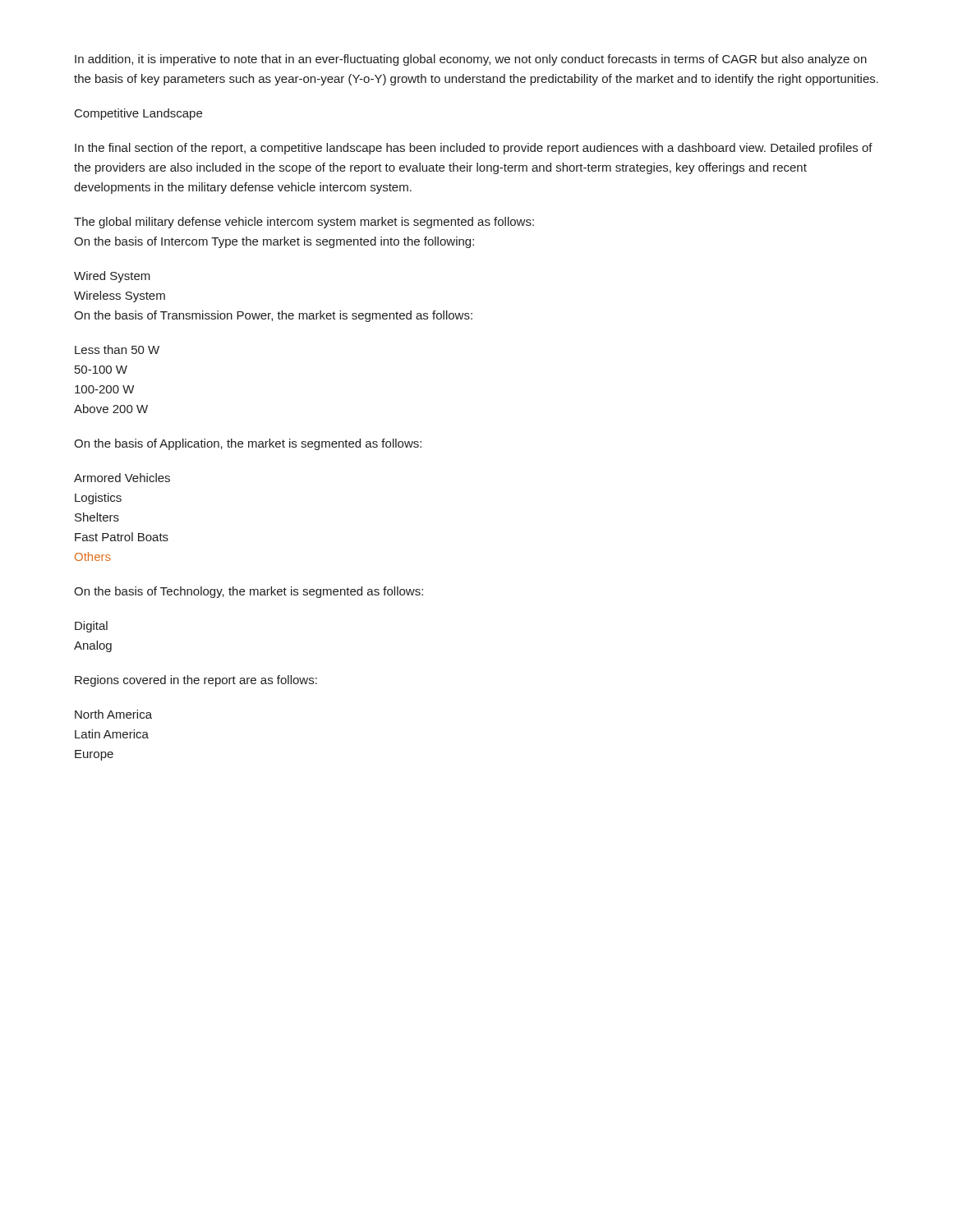Click on the text block starting "Armored Vehicles"
This screenshot has width=953, height=1232.
coord(122,478)
